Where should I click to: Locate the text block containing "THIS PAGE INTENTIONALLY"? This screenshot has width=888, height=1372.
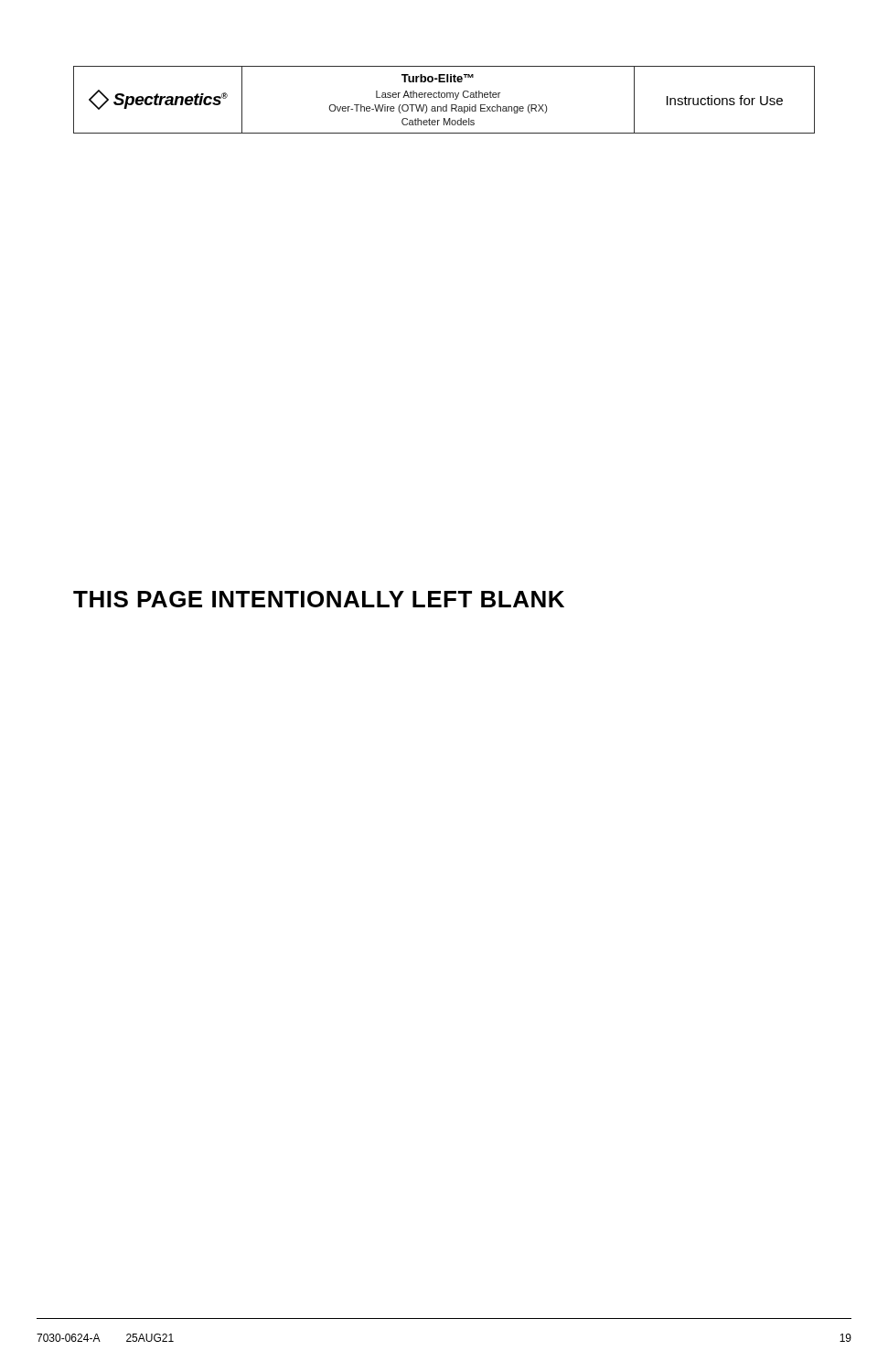319,599
